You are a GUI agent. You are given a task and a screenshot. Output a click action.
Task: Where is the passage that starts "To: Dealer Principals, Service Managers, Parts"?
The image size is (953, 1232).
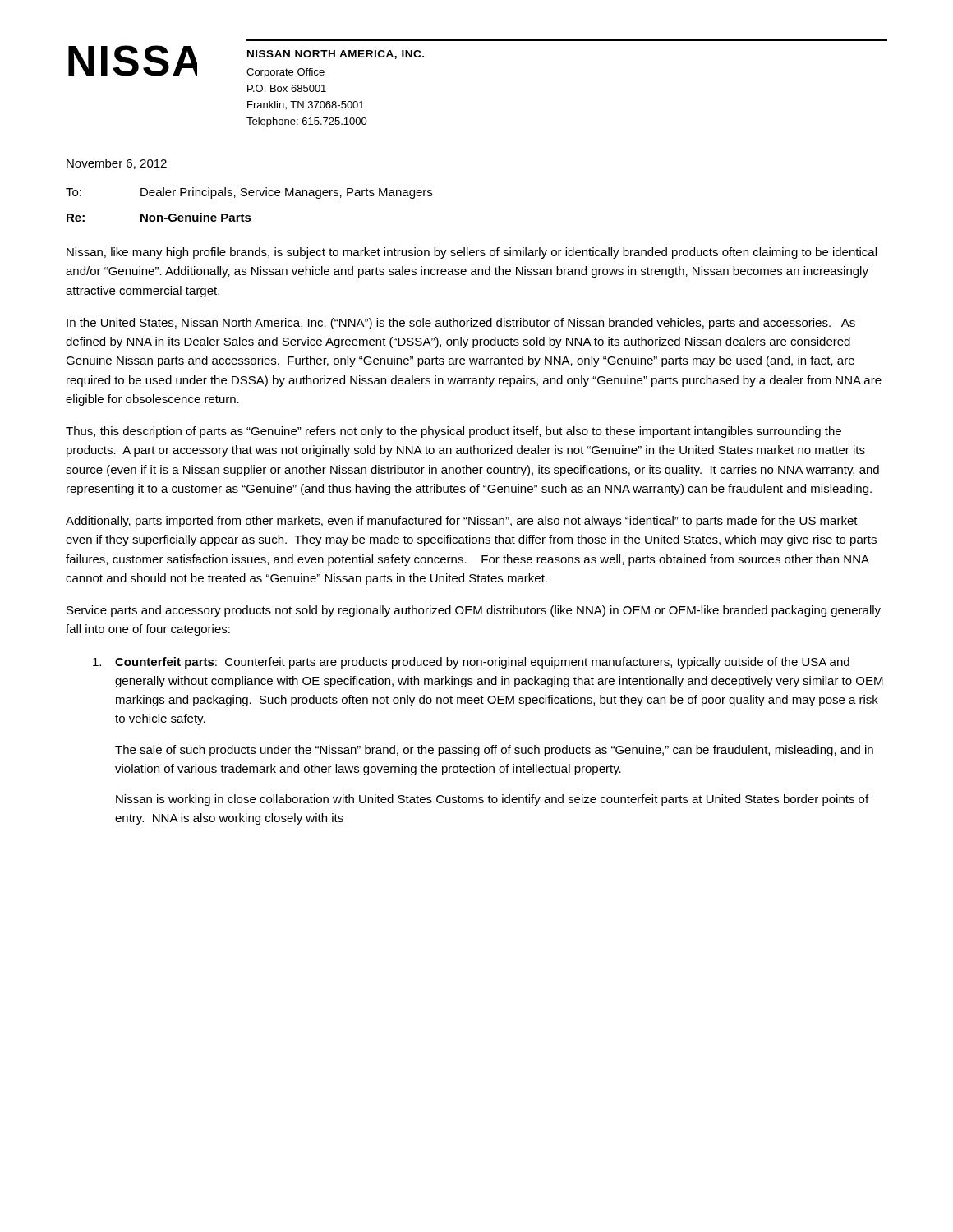click(x=249, y=192)
